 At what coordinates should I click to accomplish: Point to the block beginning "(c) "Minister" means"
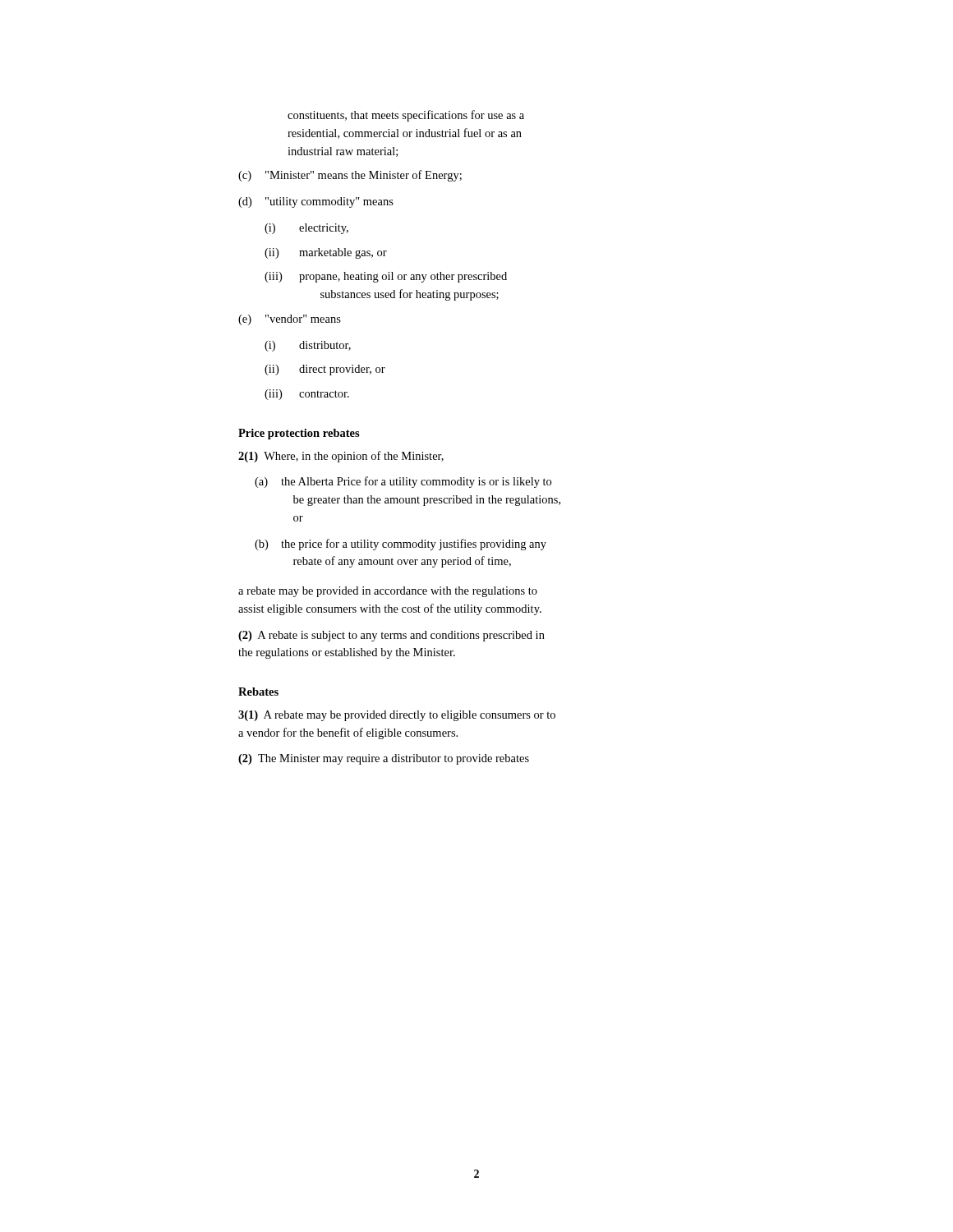(x=350, y=176)
